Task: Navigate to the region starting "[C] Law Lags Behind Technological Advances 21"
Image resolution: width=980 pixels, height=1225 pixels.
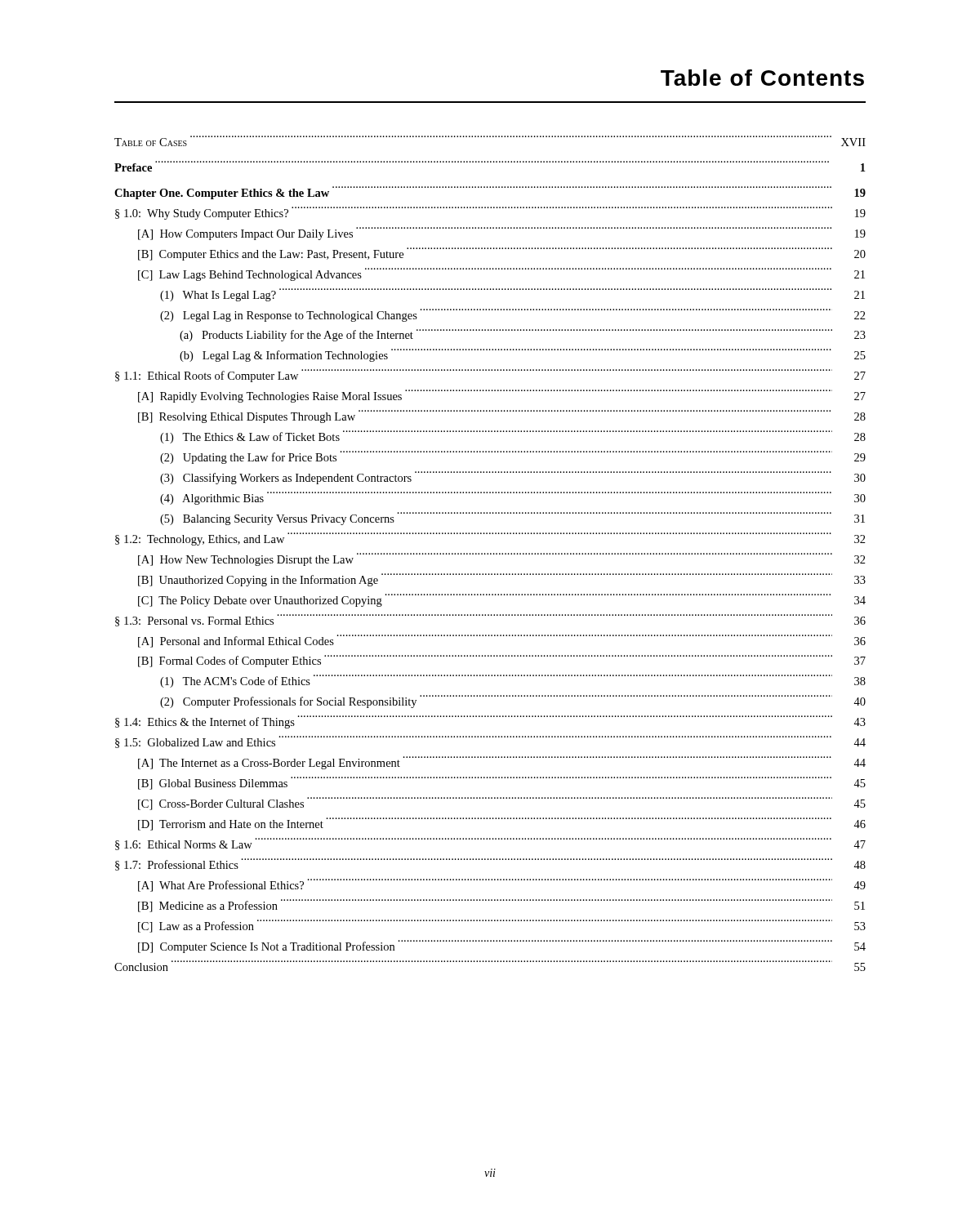Action: 501,275
